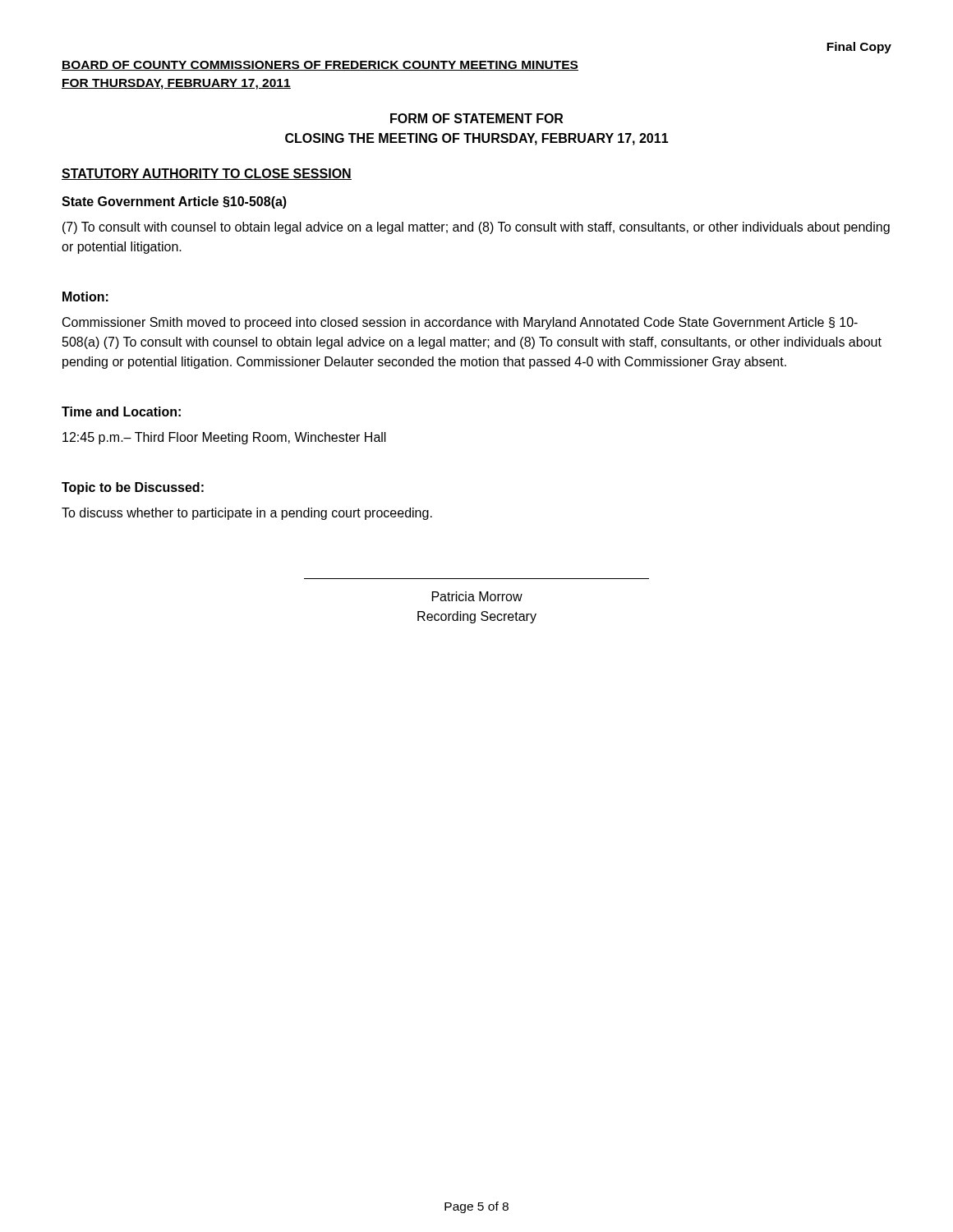Point to the block beginning "Commissioner Smith moved"
This screenshot has width=953, height=1232.
pyautogui.click(x=472, y=342)
